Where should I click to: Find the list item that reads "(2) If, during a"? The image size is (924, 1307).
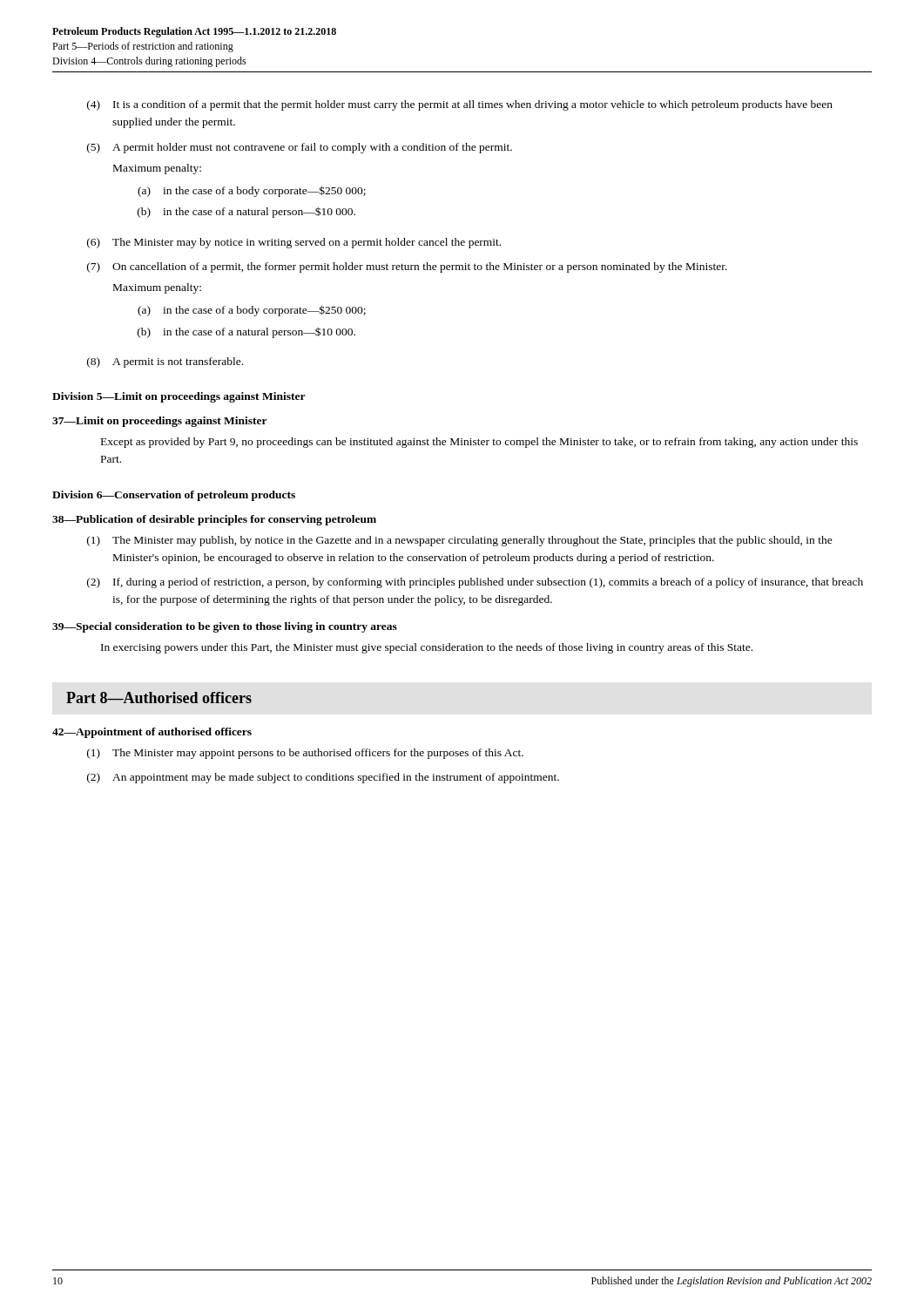click(462, 591)
